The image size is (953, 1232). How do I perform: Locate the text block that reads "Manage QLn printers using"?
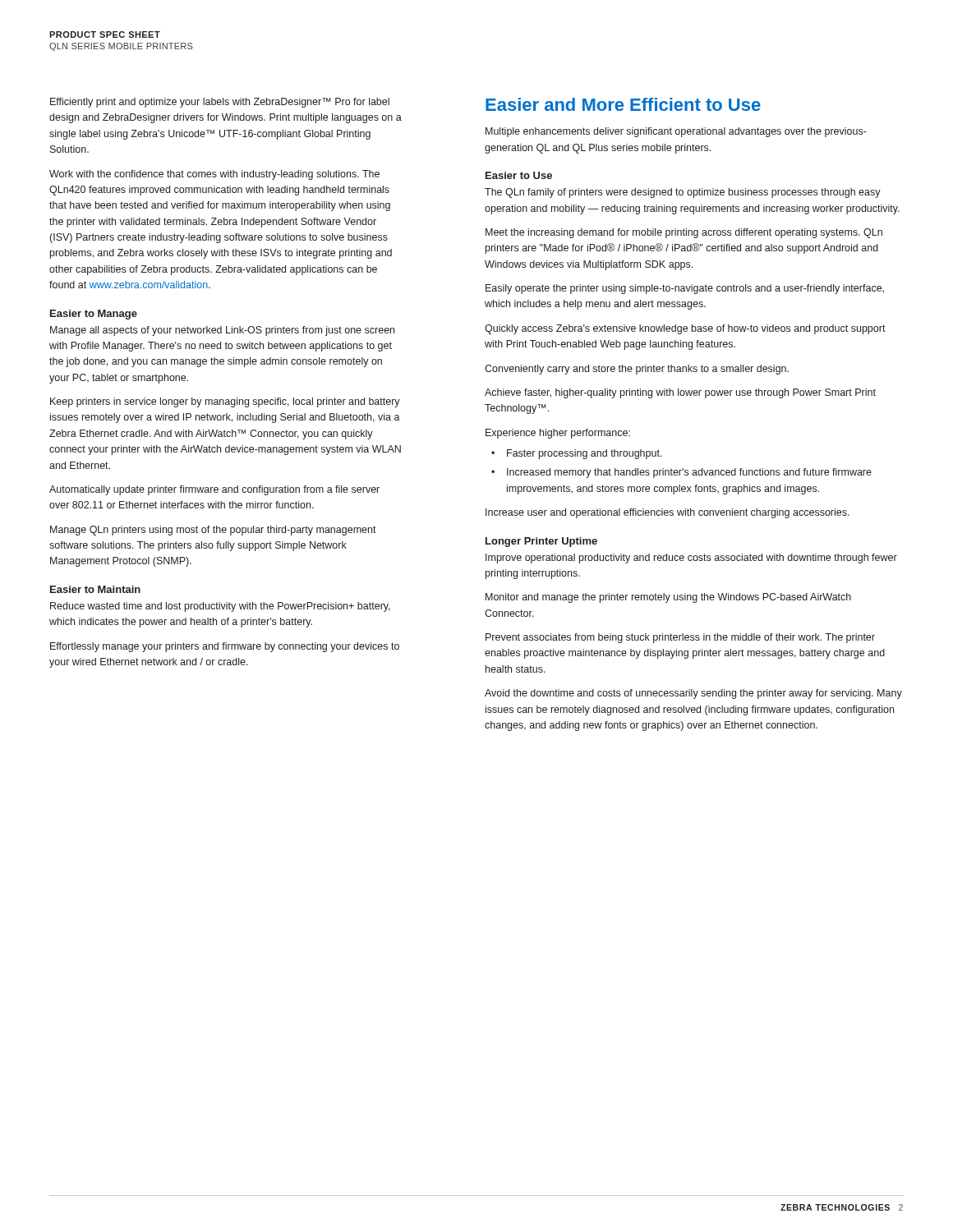(x=213, y=545)
